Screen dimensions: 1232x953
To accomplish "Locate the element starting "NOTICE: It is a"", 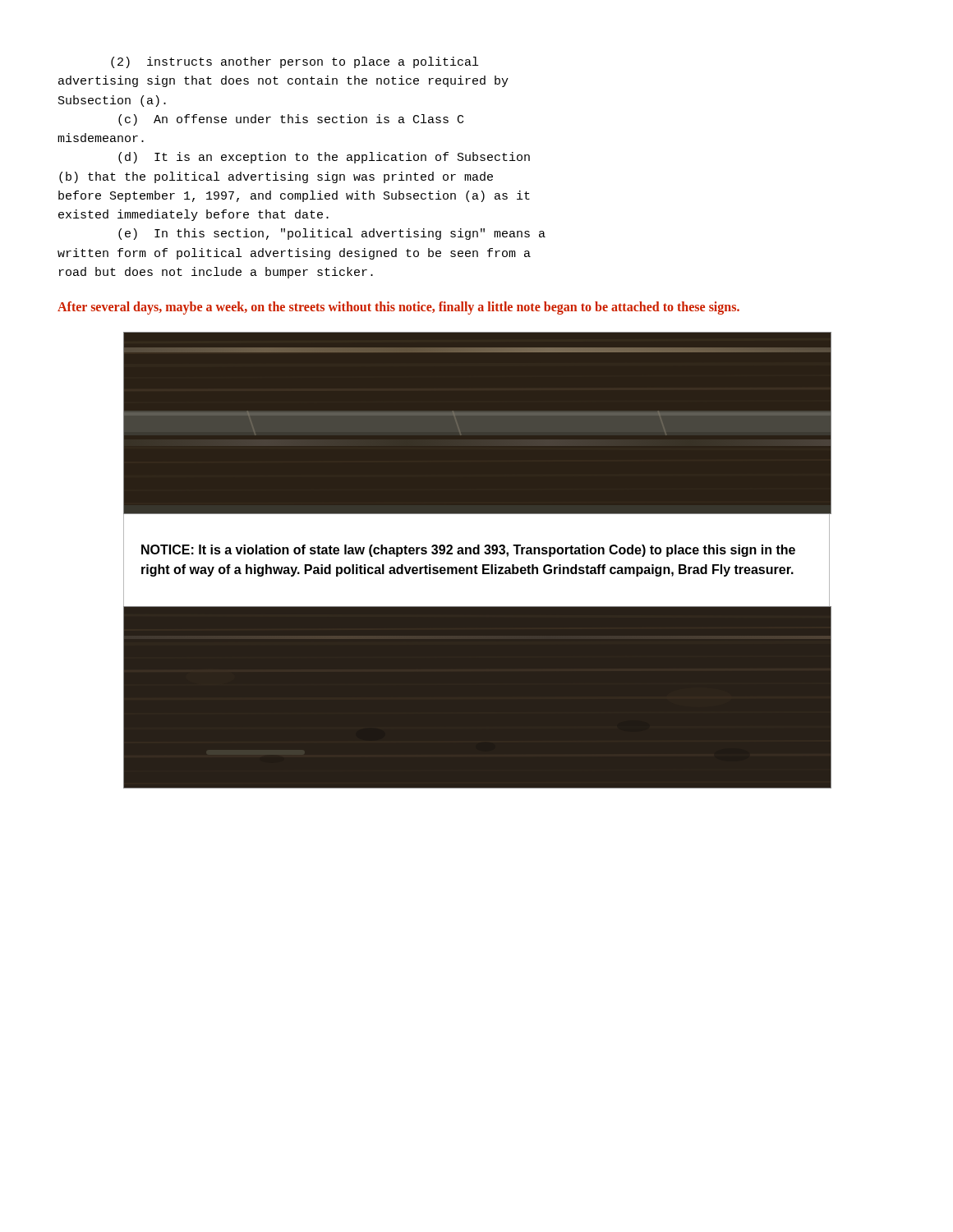I will click(476, 560).
